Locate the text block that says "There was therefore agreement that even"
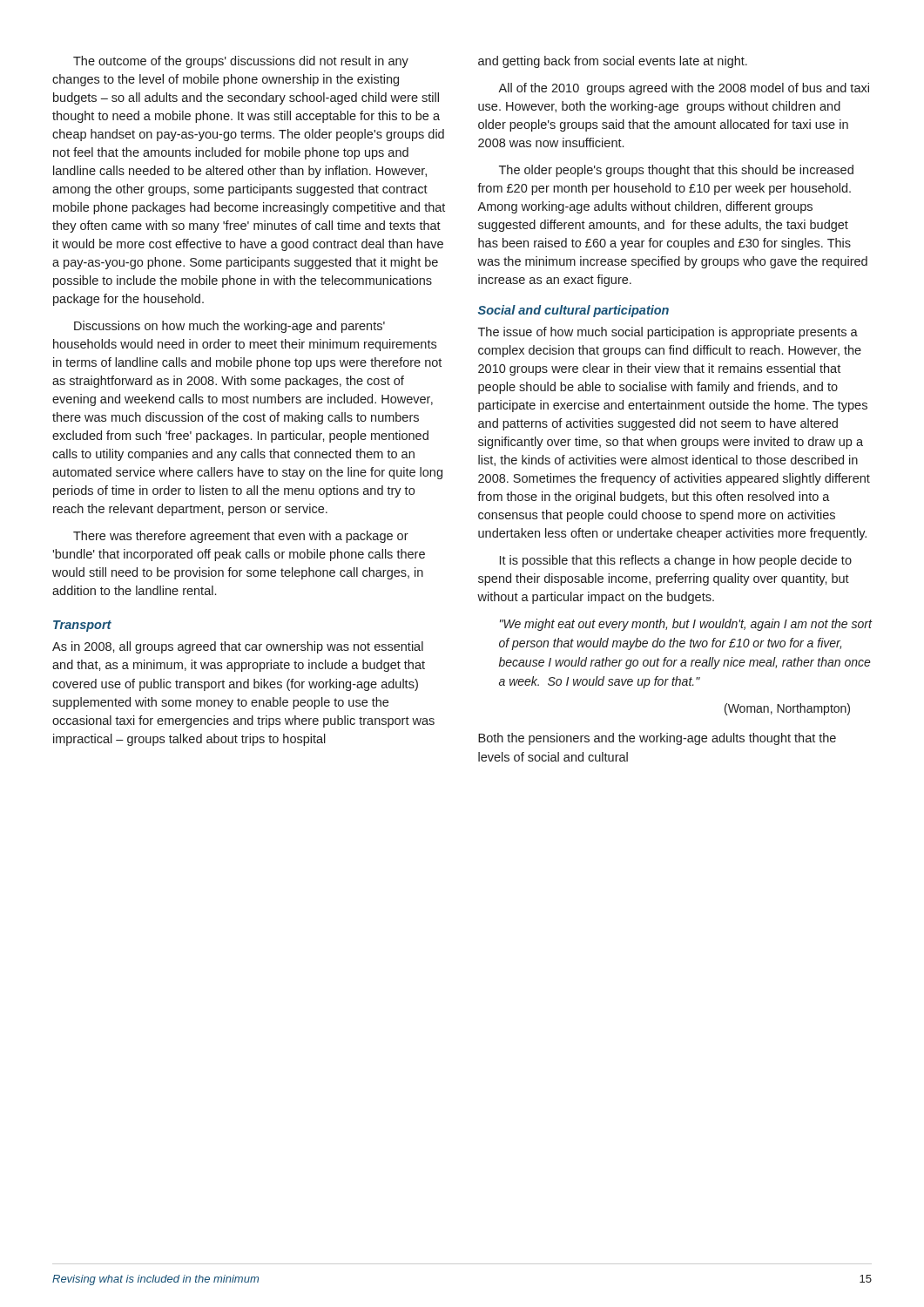 [x=249, y=564]
